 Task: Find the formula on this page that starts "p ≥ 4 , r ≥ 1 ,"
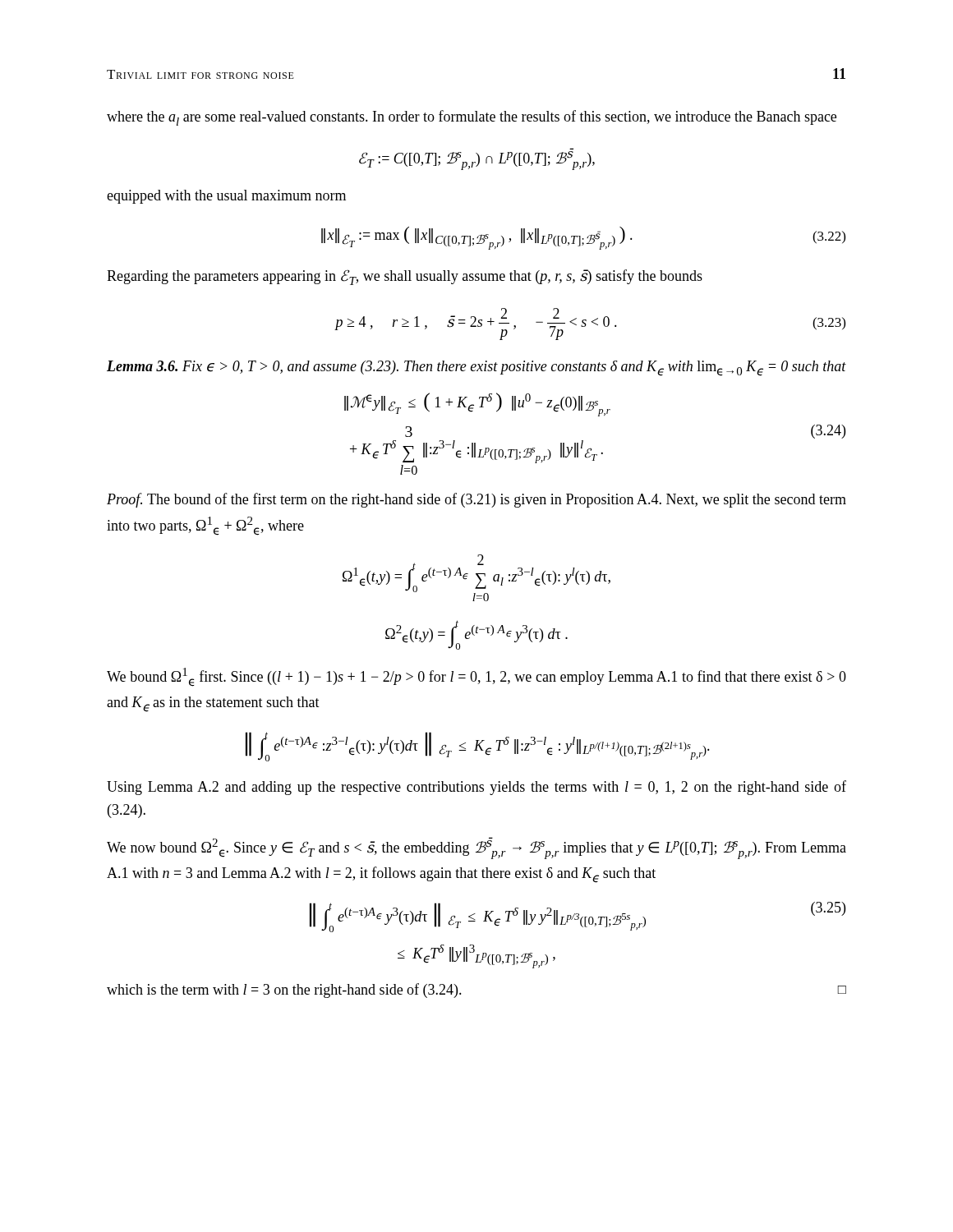(591, 323)
